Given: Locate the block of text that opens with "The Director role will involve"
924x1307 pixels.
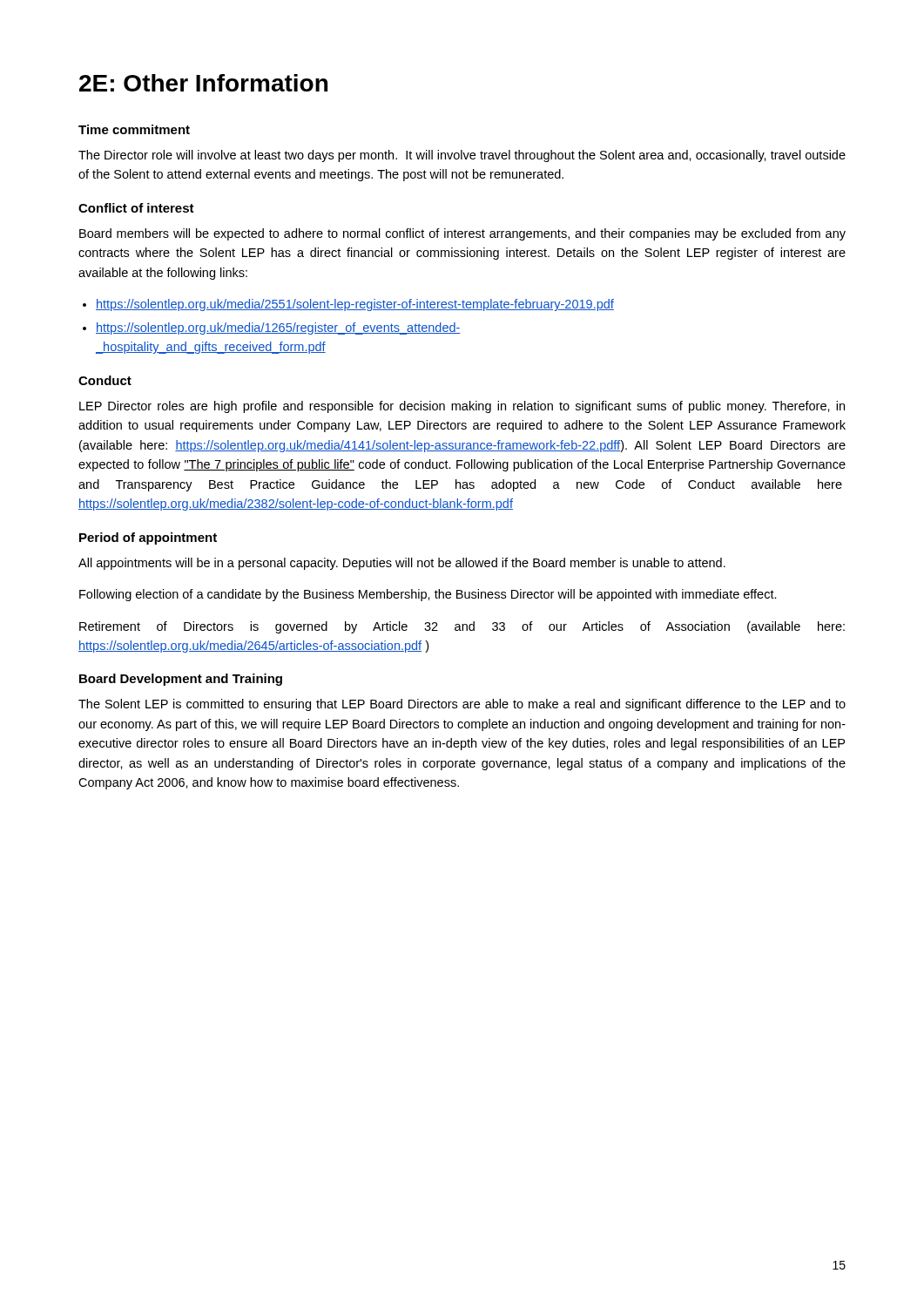Looking at the screenshot, I should [x=462, y=165].
